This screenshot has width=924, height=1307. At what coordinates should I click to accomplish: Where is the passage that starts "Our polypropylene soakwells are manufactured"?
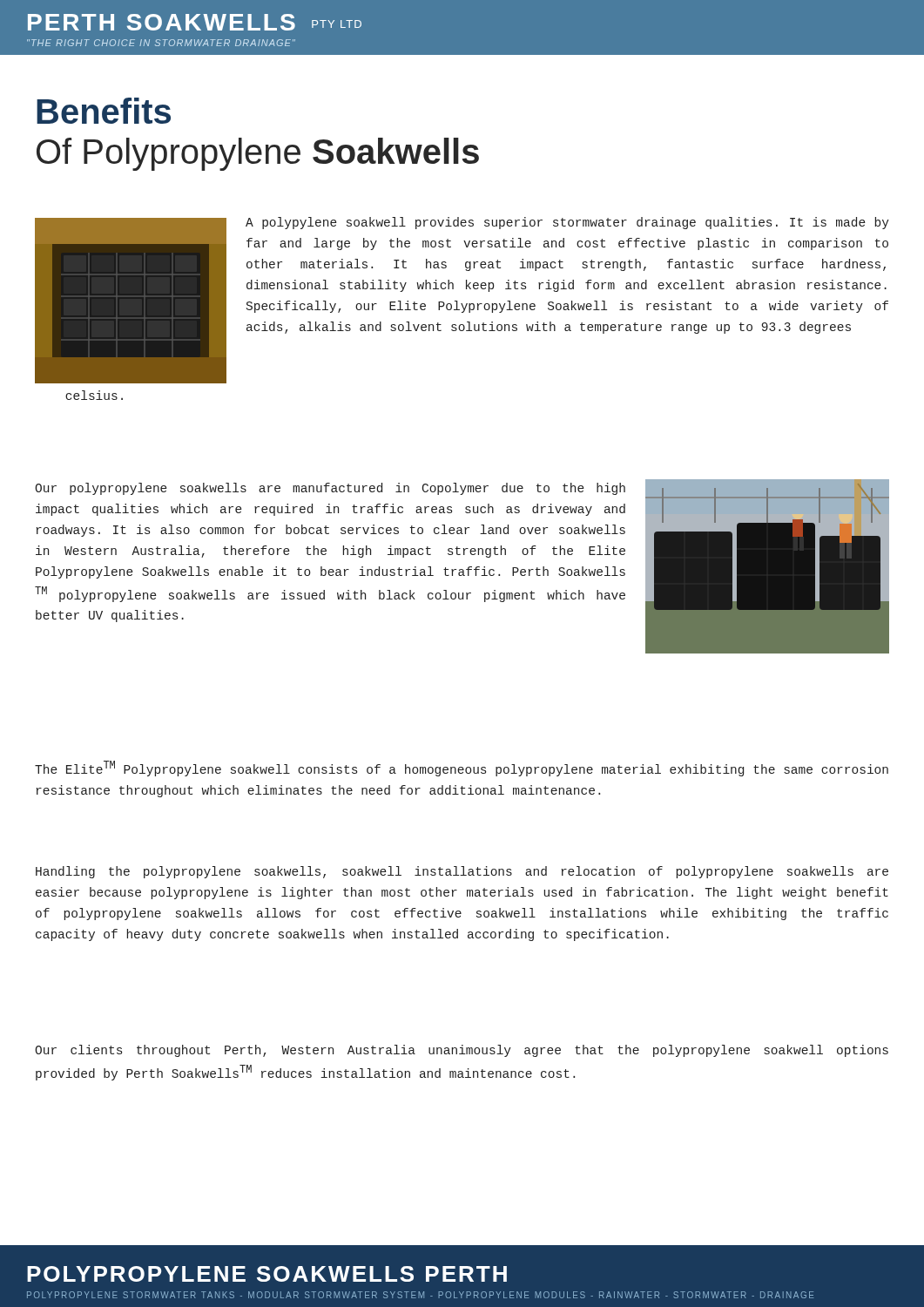[x=462, y=568]
